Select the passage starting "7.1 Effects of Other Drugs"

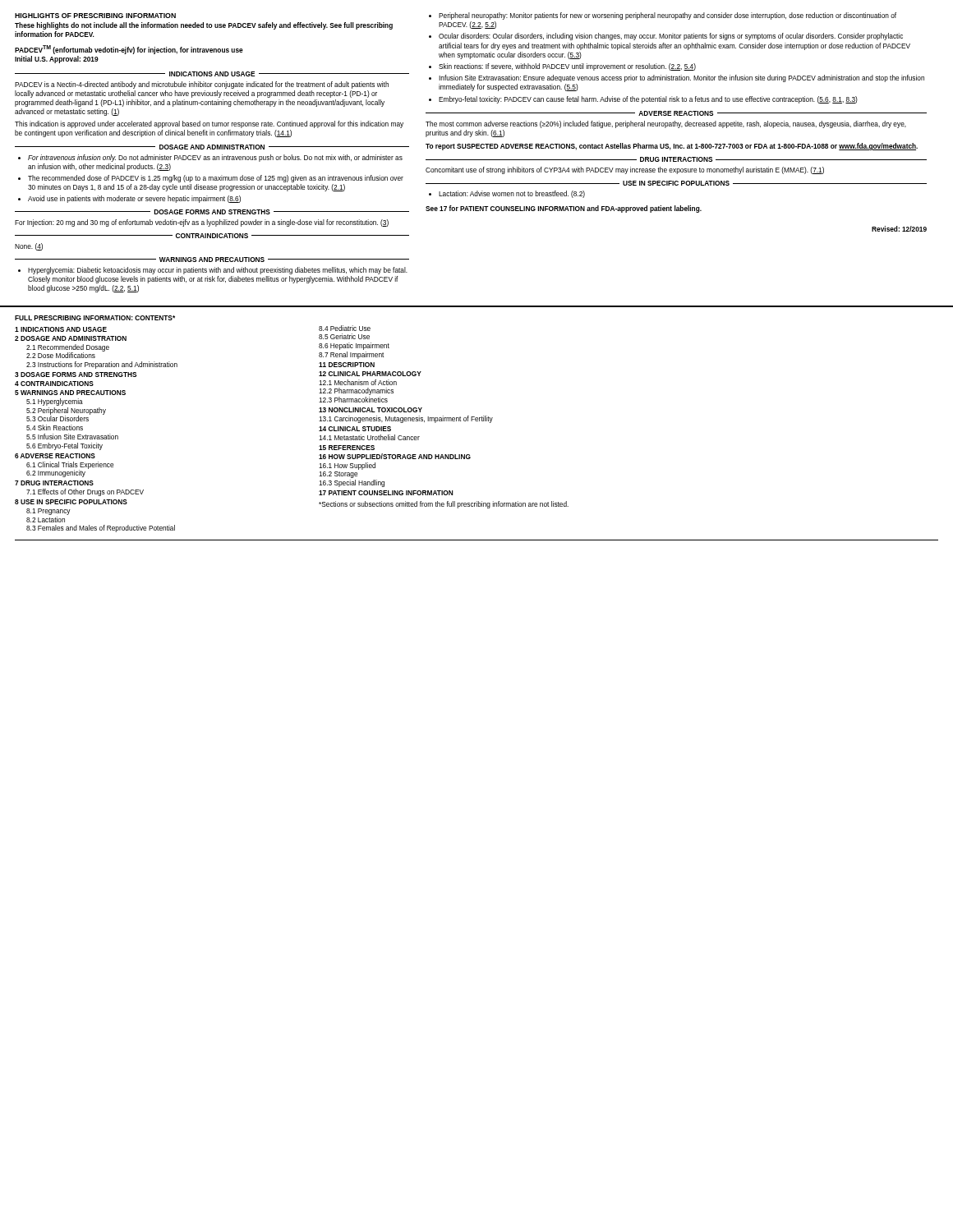(85, 492)
